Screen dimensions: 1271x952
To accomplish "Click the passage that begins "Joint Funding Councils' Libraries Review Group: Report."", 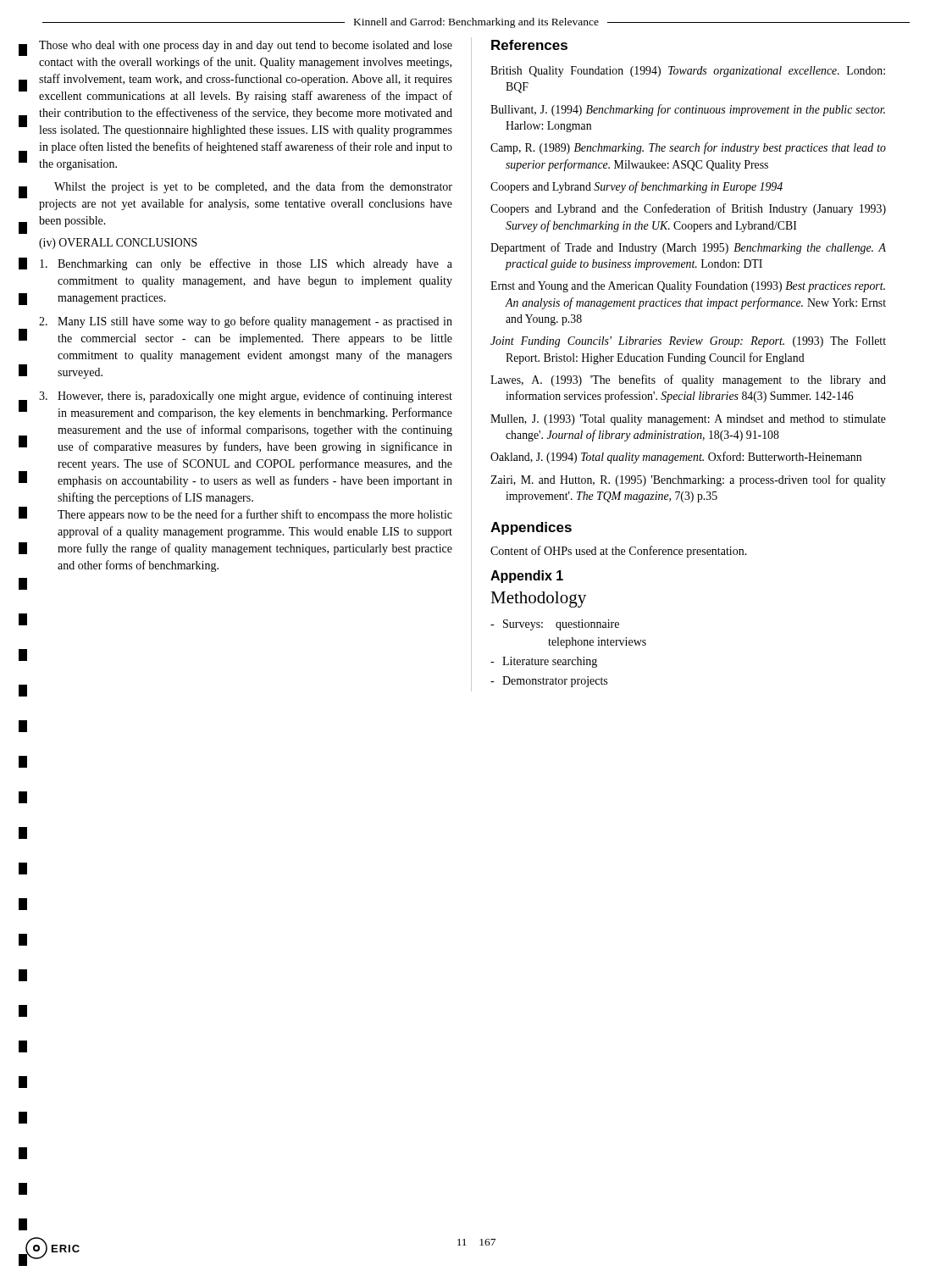I will click(688, 350).
